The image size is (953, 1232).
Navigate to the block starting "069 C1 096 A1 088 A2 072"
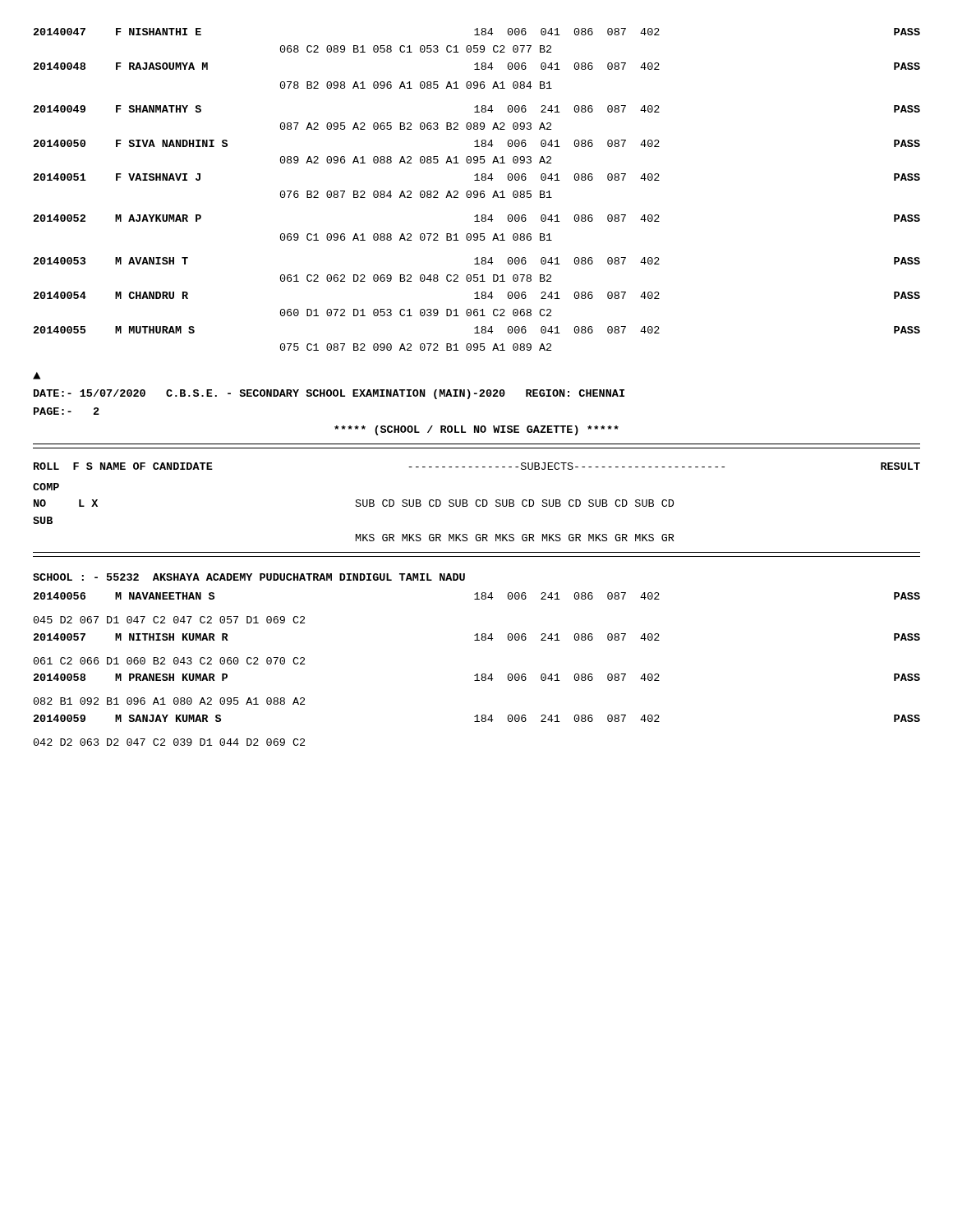[x=416, y=238]
